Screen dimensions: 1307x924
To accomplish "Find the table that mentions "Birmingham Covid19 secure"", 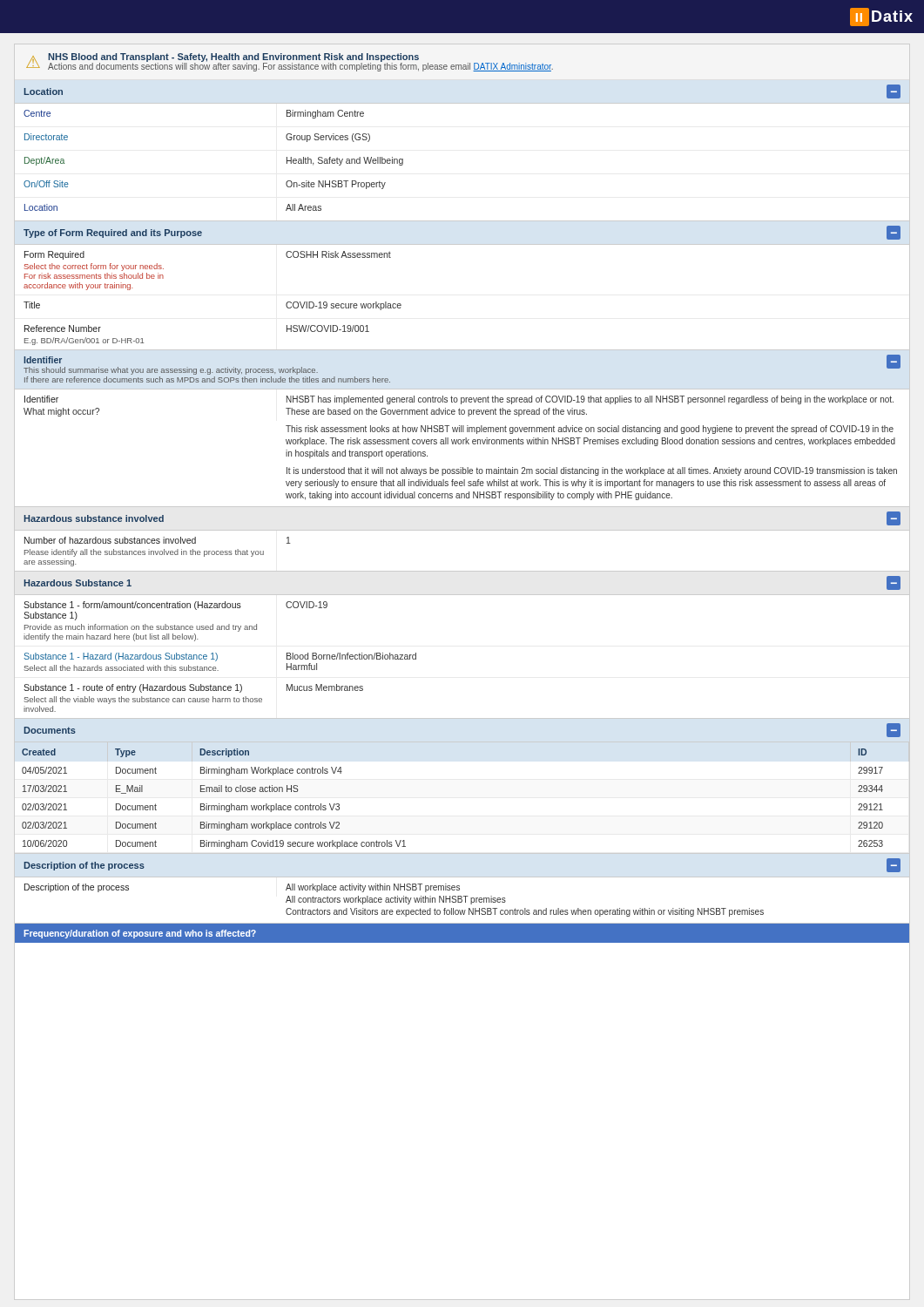I will pos(462,798).
